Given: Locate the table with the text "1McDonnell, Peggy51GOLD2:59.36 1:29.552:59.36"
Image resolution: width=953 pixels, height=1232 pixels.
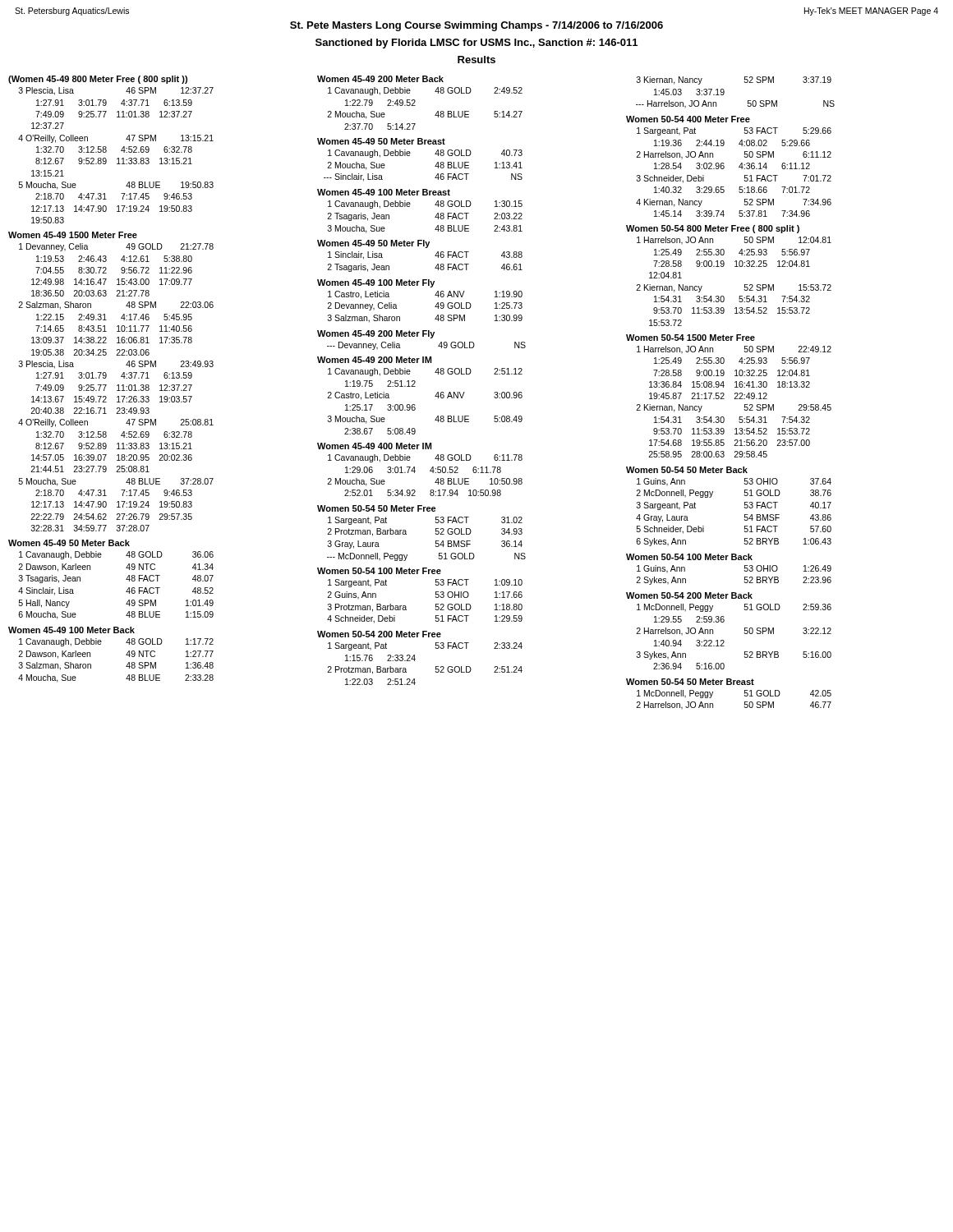Looking at the screenshot, I should pos(778,637).
